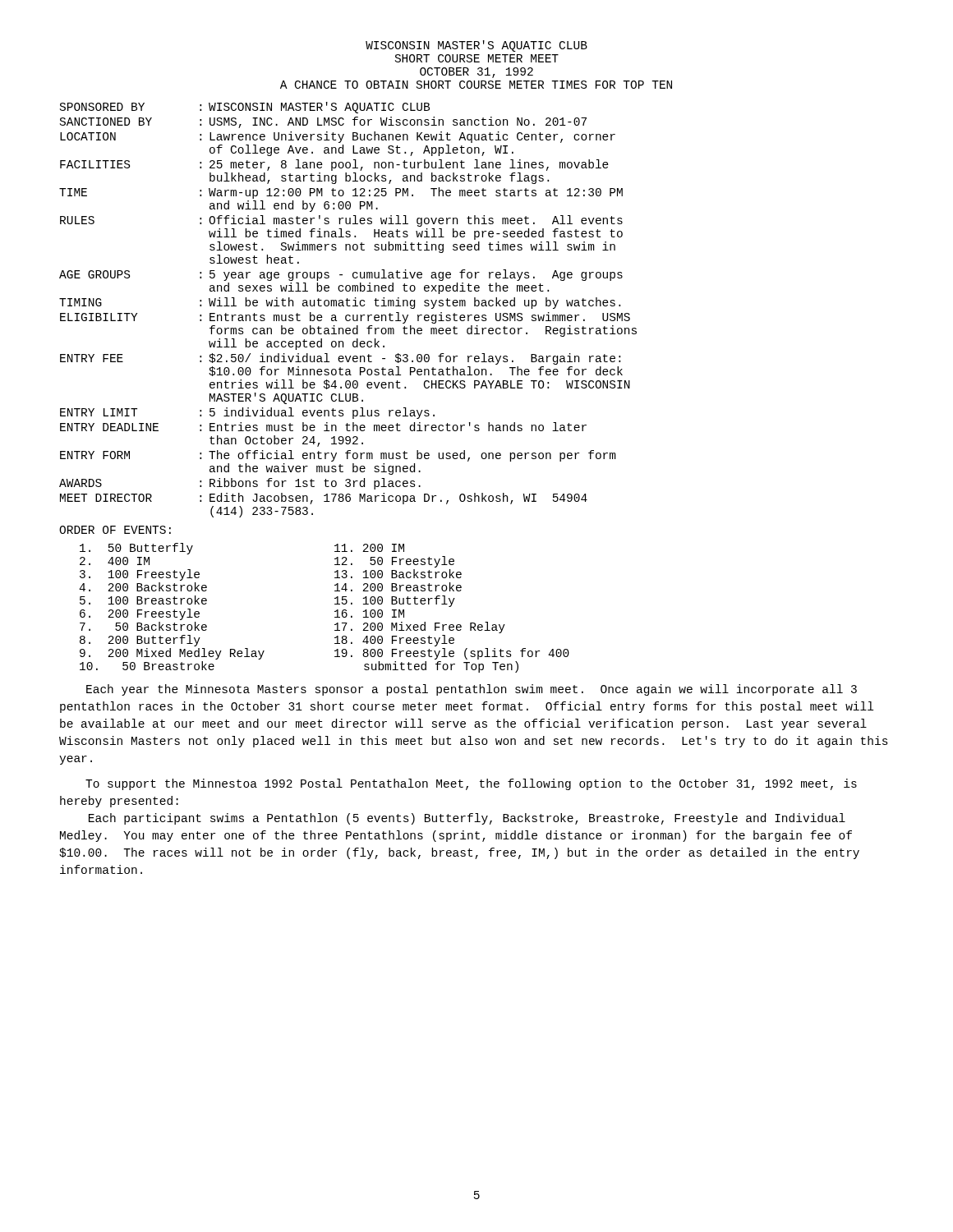Where does it say "6. 200 Freestyle"?
The height and width of the screenshot is (1232, 953).
click(x=140, y=614)
